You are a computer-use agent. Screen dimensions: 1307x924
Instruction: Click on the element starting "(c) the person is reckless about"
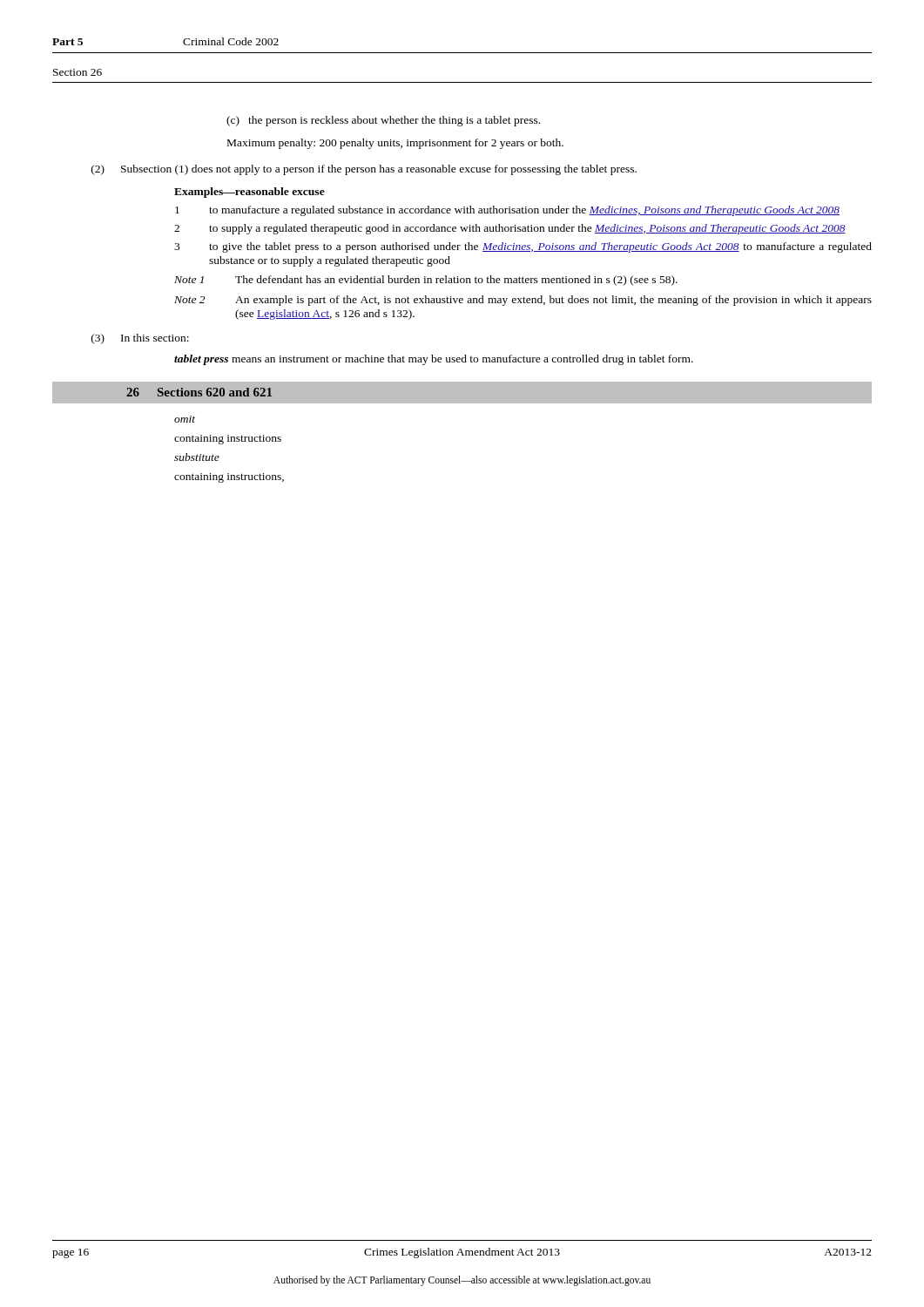point(384,120)
